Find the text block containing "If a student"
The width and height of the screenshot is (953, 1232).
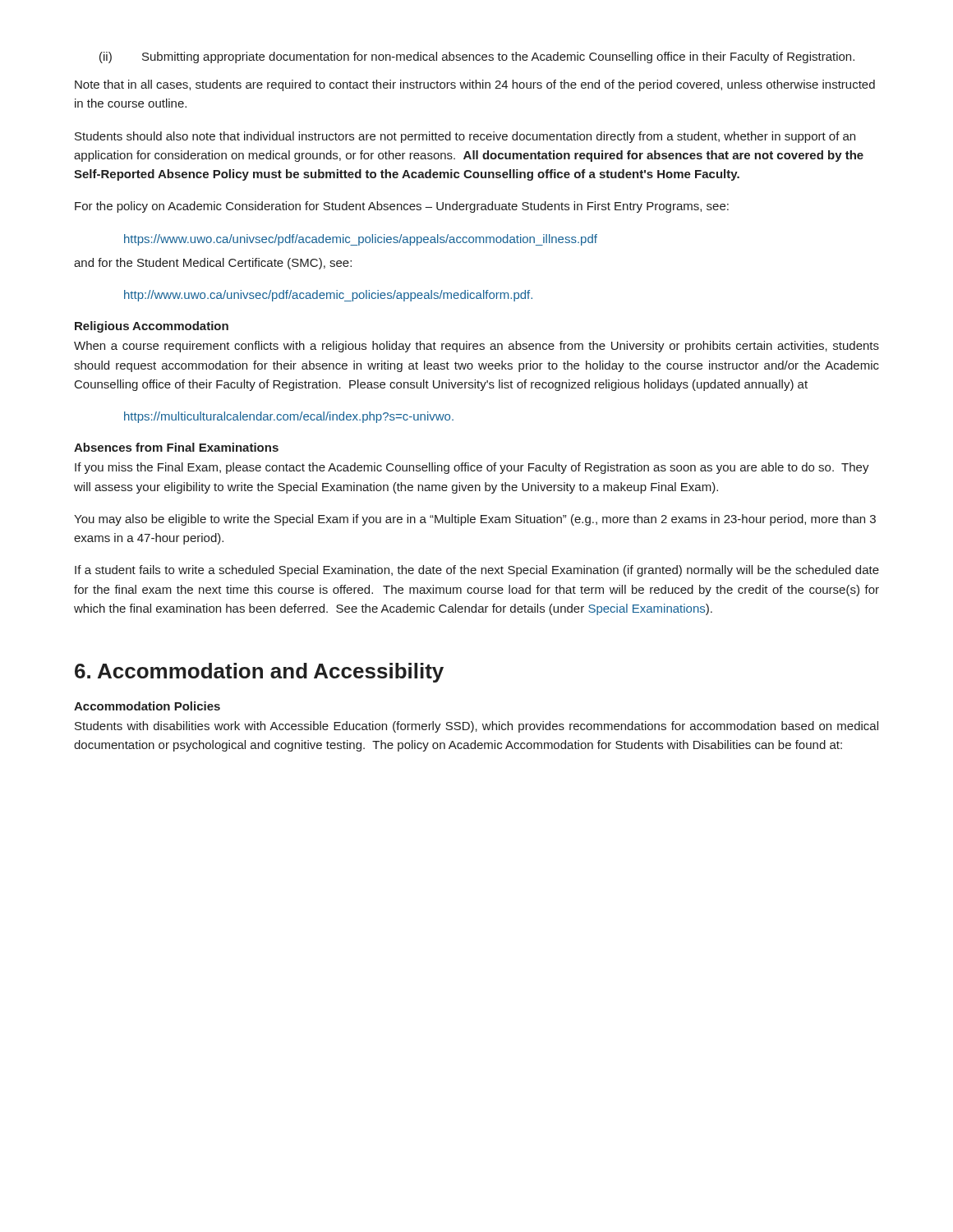(x=476, y=589)
